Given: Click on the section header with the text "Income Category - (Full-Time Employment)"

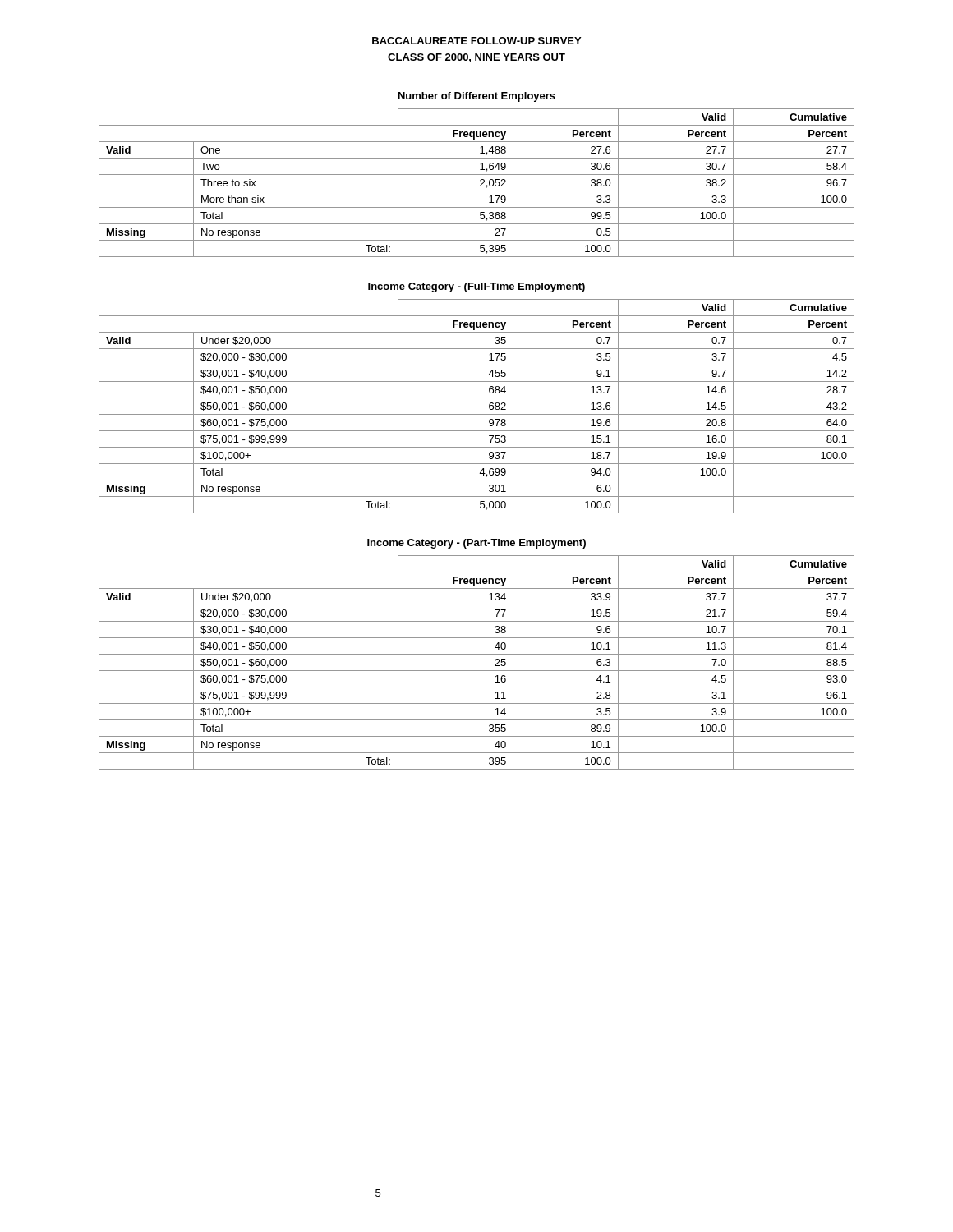Looking at the screenshot, I should tap(476, 286).
